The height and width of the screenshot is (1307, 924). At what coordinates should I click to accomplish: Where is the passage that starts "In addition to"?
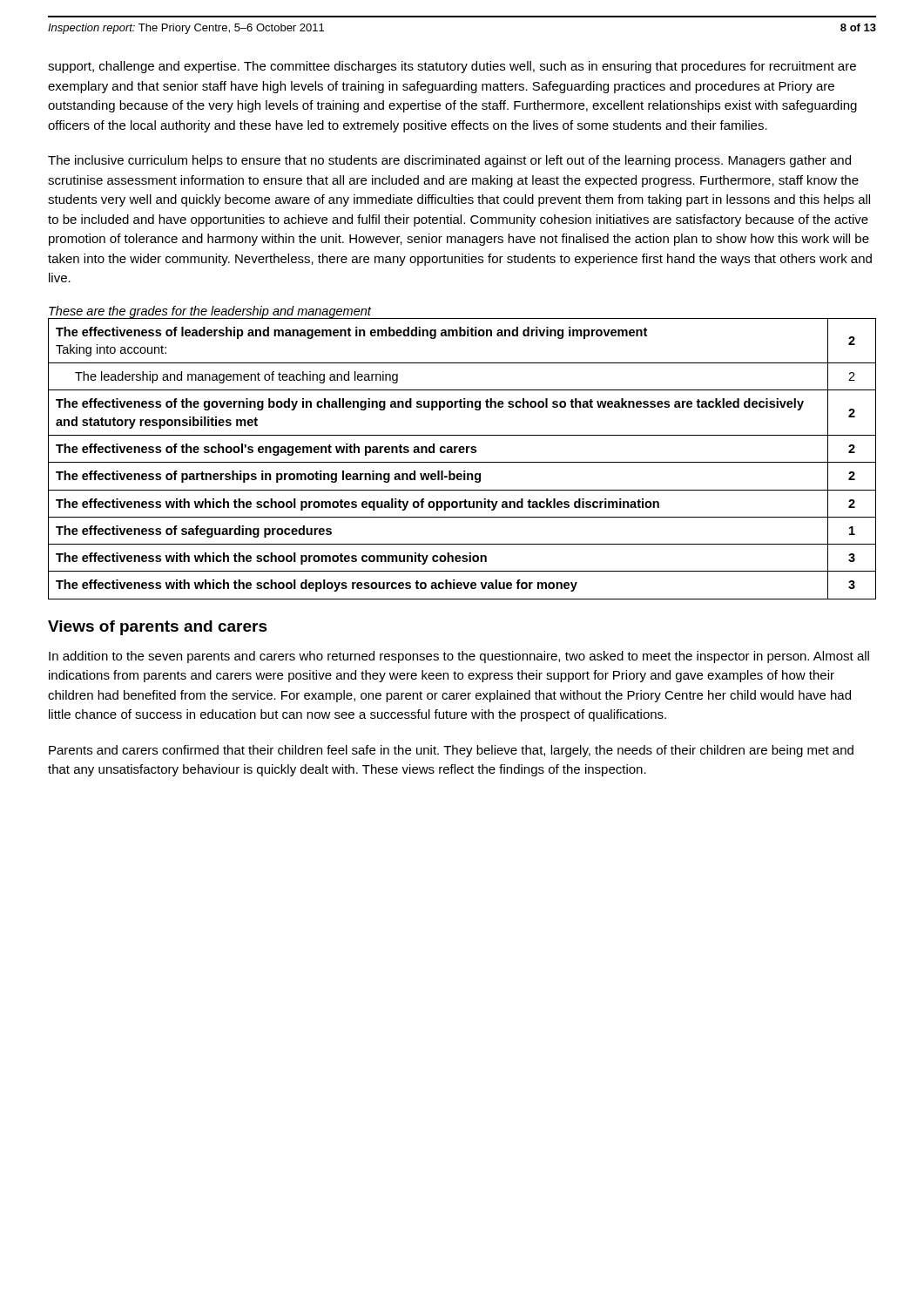(459, 685)
